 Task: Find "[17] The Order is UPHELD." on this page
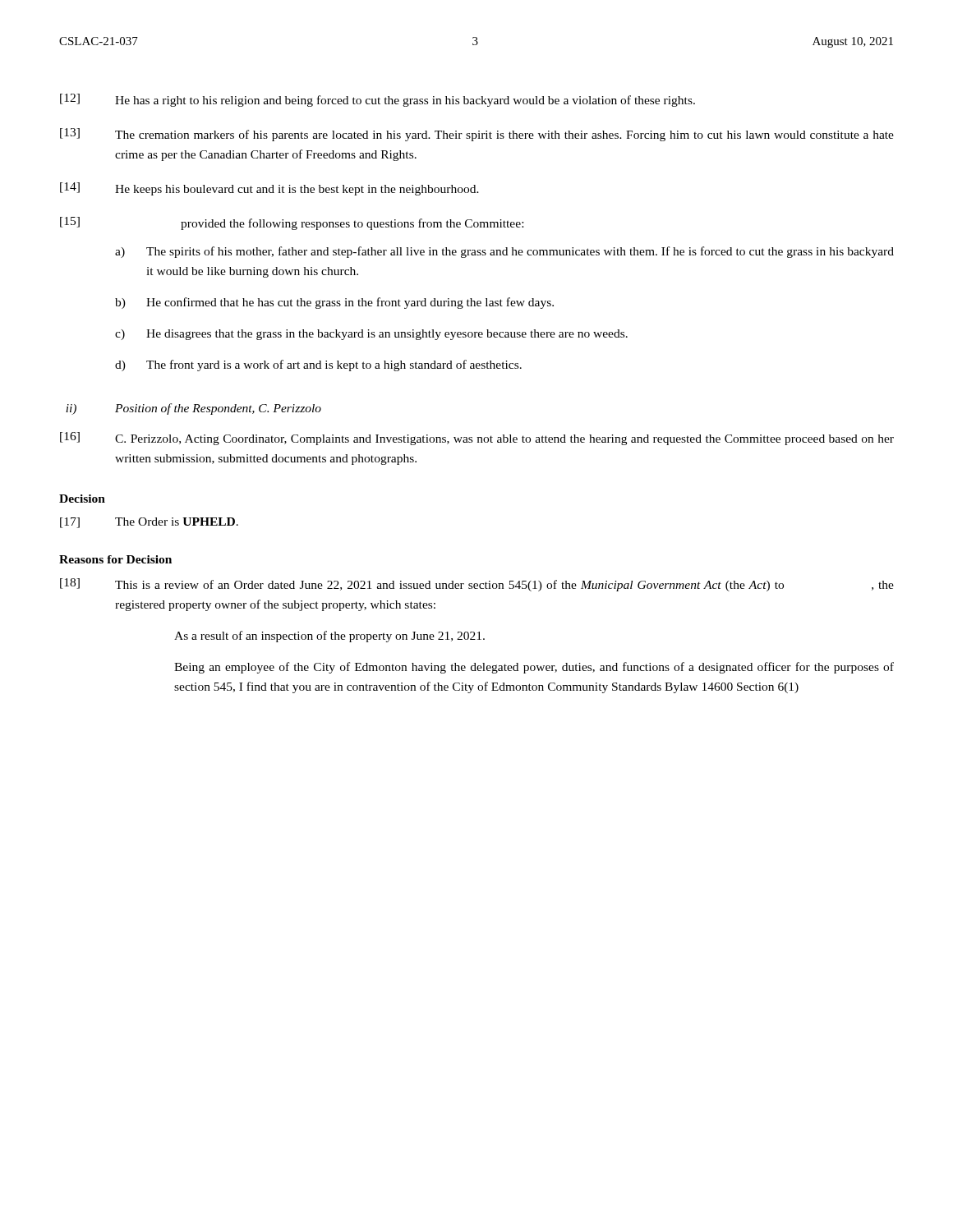(149, 523)
